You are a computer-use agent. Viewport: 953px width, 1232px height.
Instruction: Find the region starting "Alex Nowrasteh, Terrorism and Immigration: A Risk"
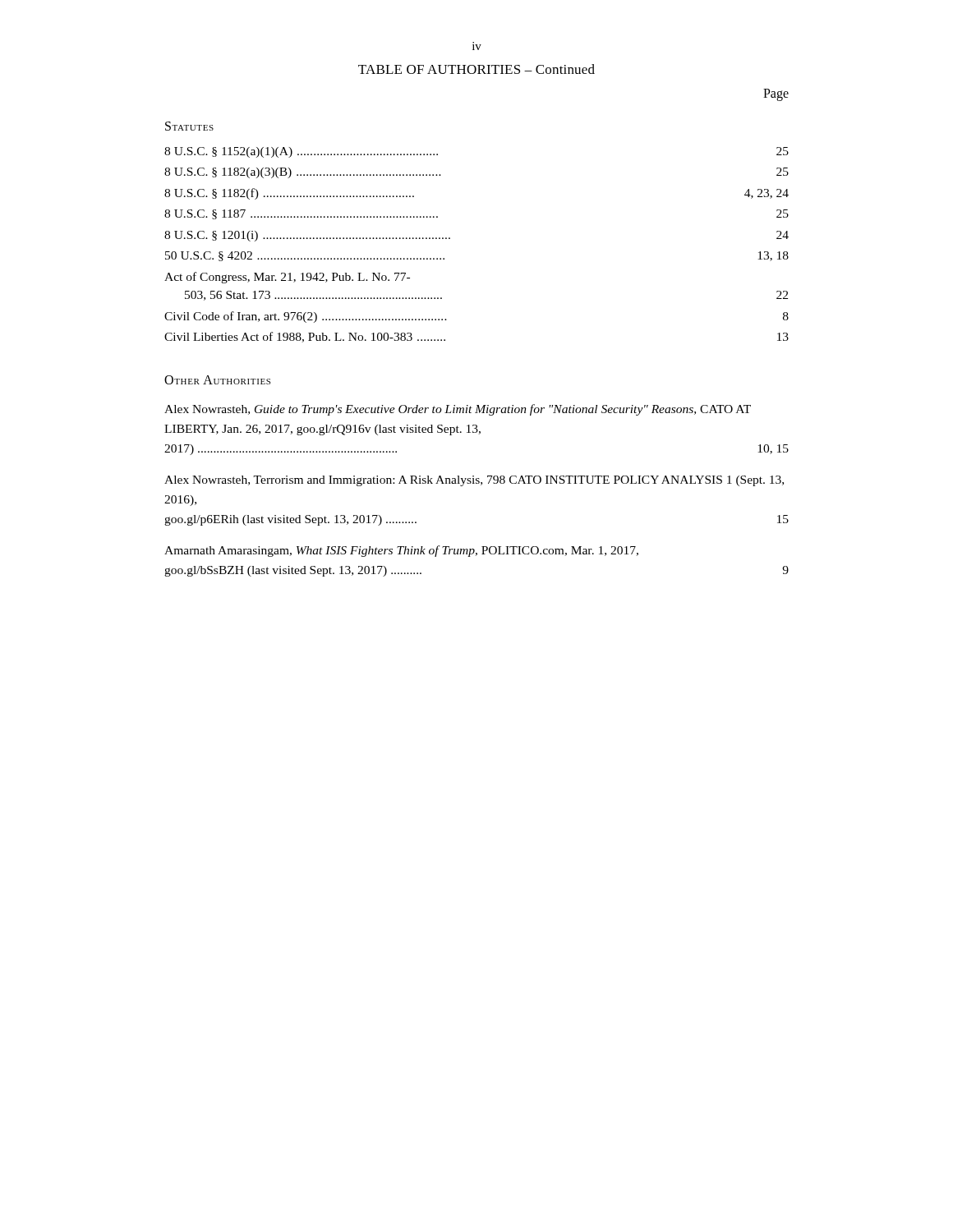pos(474,481)
